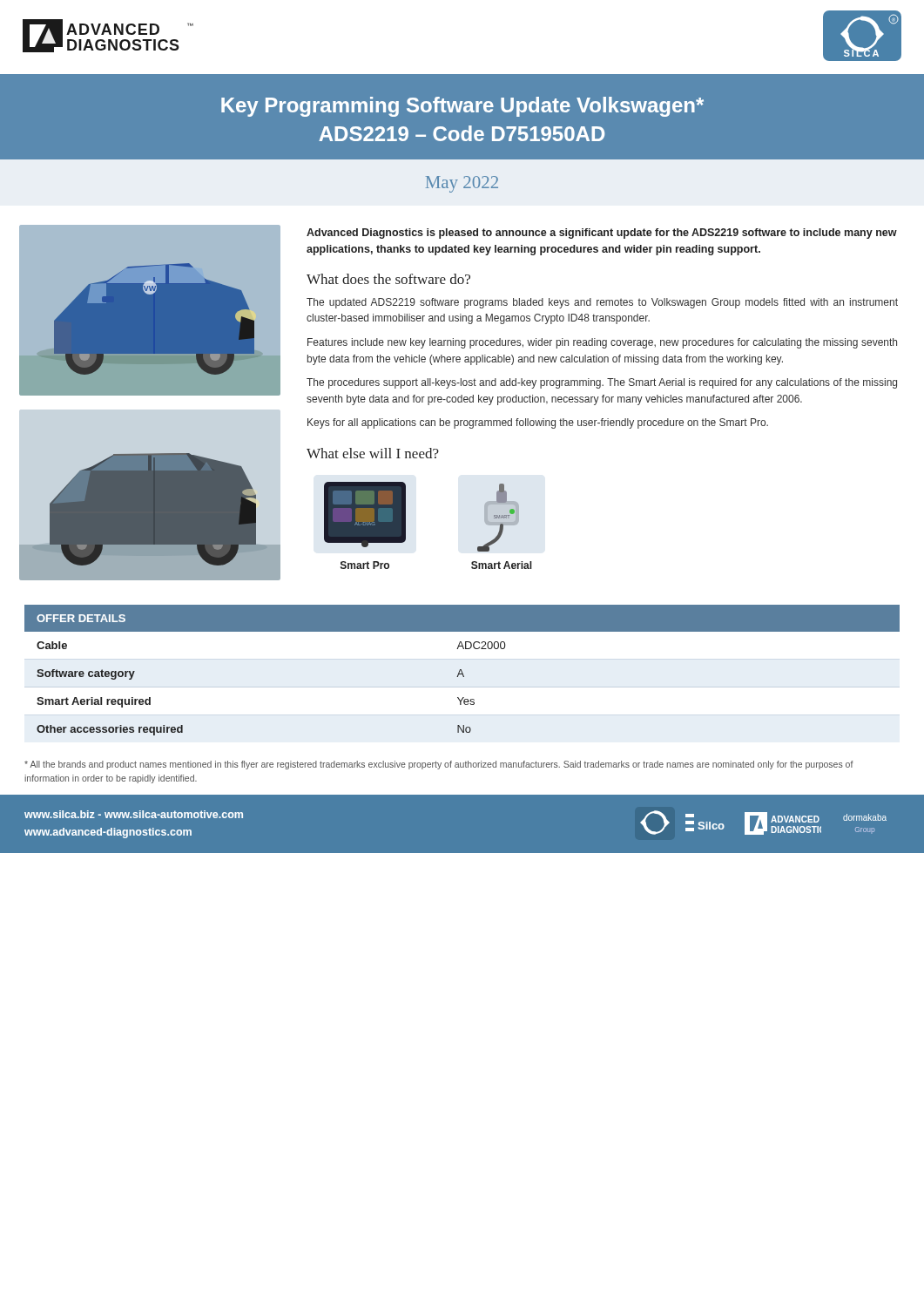Select the element starting "All the brands and product names mentioned"

click(439, 771)
